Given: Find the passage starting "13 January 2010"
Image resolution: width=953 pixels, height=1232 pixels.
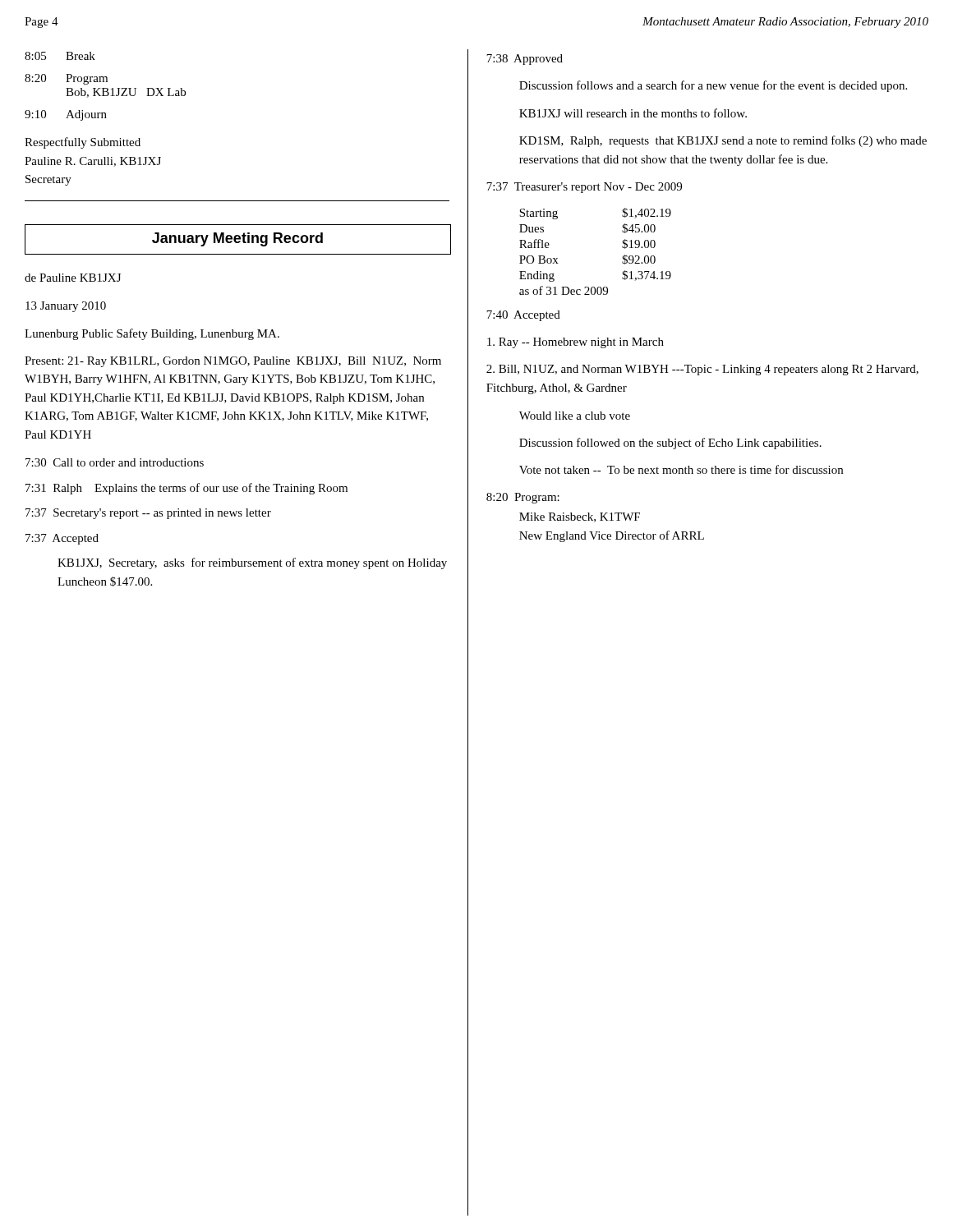Looking at the screenshot, I should click(x=65, y=305).
